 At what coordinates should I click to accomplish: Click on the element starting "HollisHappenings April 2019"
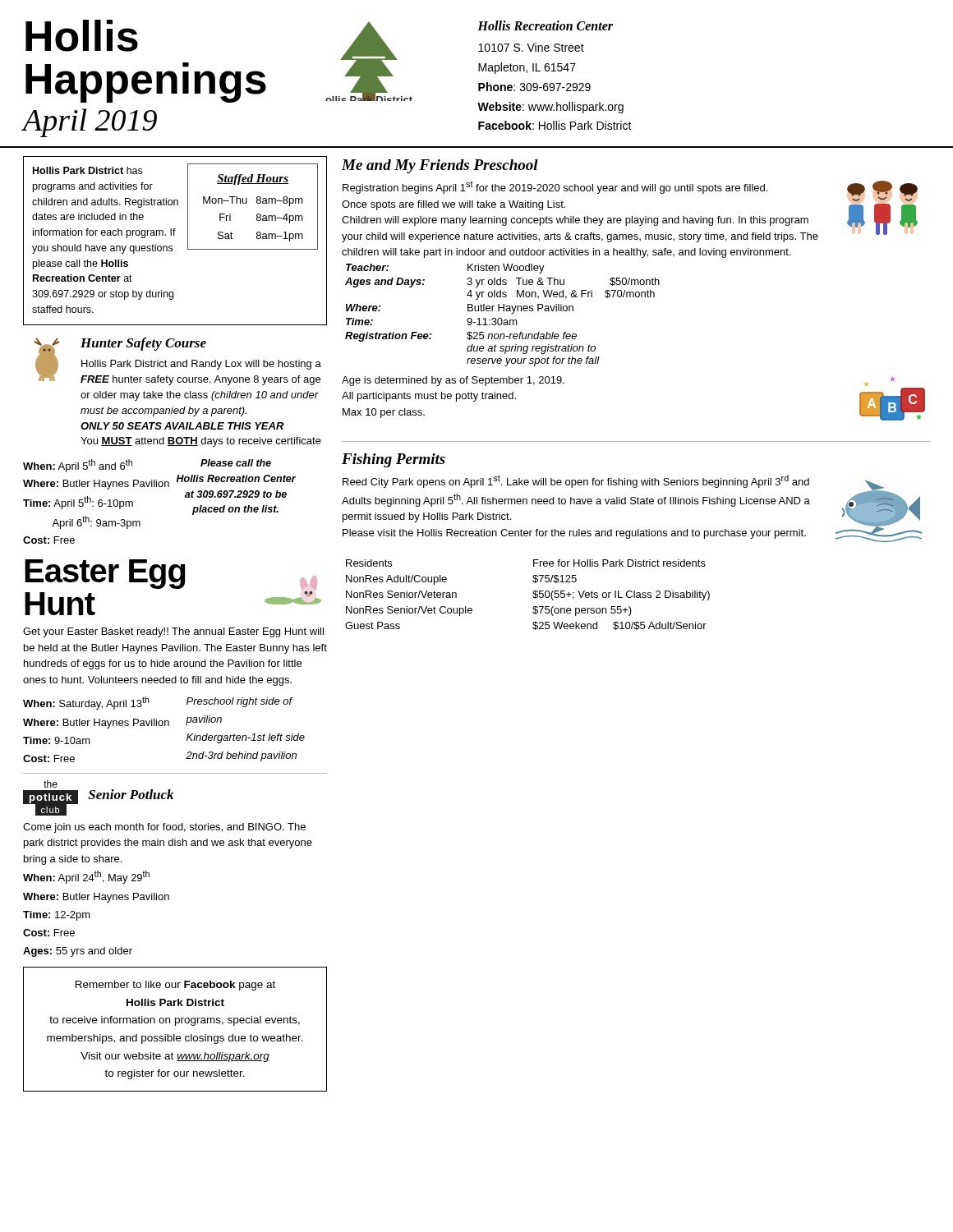click(x=145, y=76)
